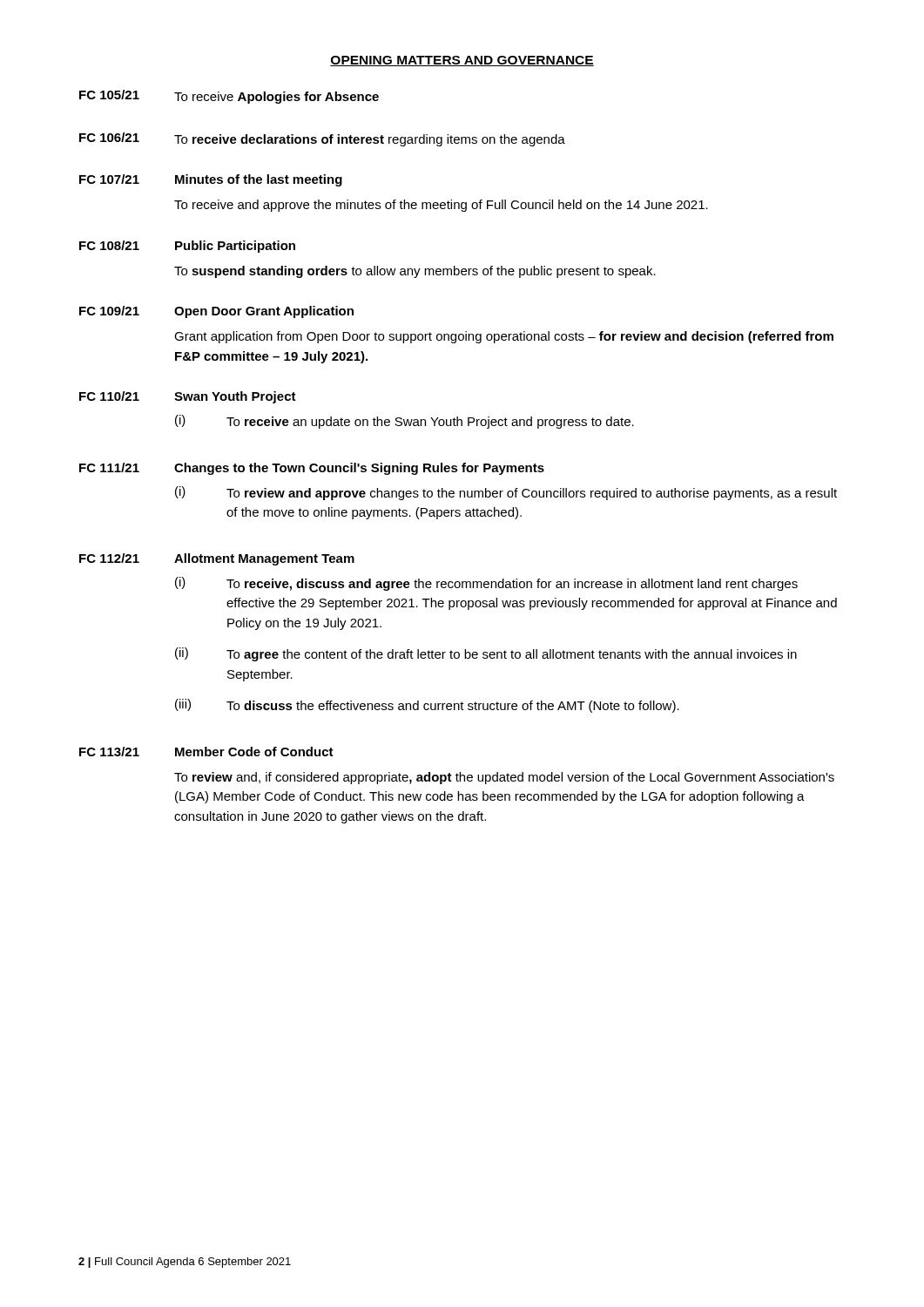Locate the block of text that opens with "FC 109/21 Open Door Grant Application Grant application"
The image size is (924, 1307).
[x=462, y=338]
